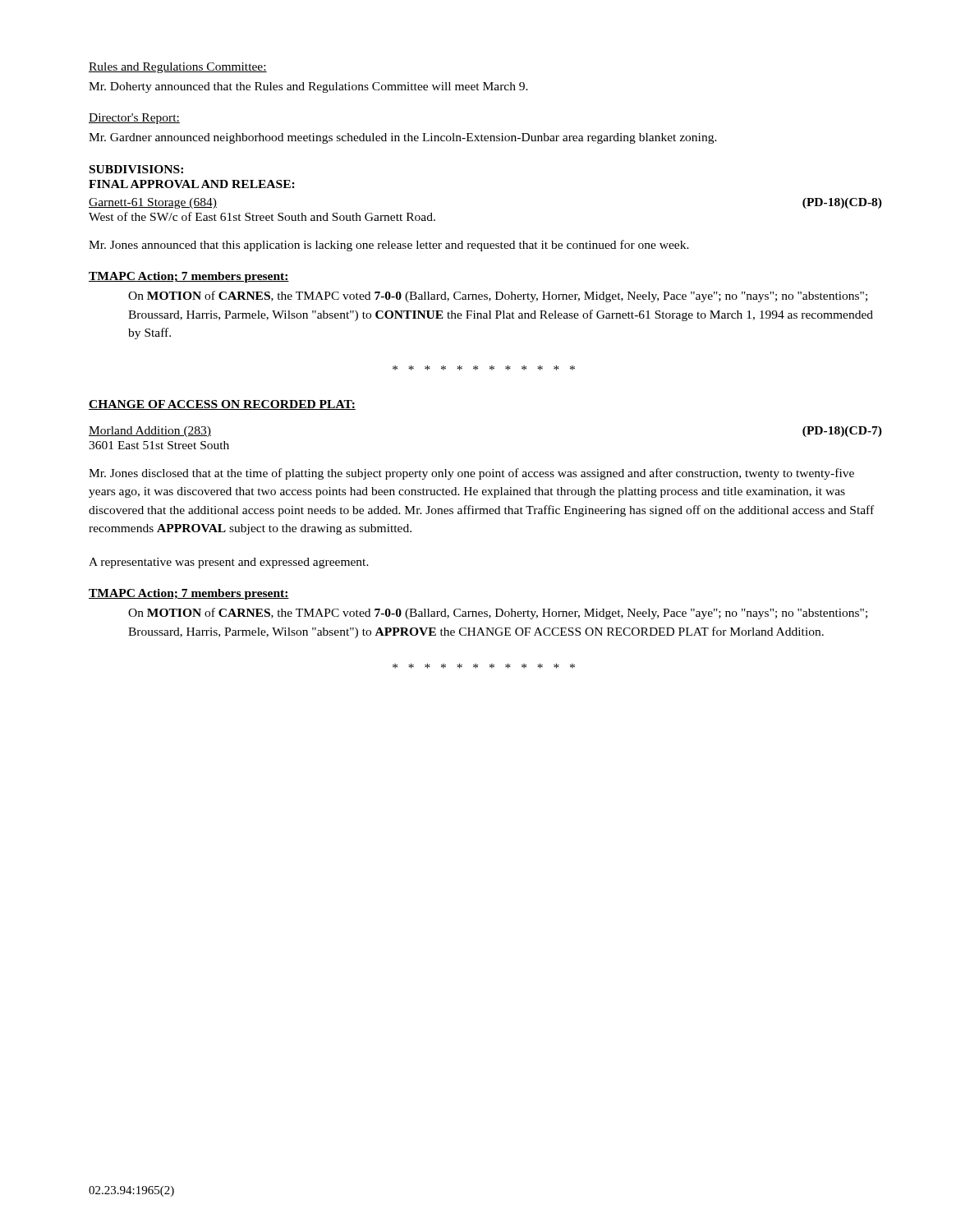Navigate to the text starting "(PD-18)(CD-7) Morland Addition"
The width and height of the screenshot is (956, 1232).
(x=138, y=432)
